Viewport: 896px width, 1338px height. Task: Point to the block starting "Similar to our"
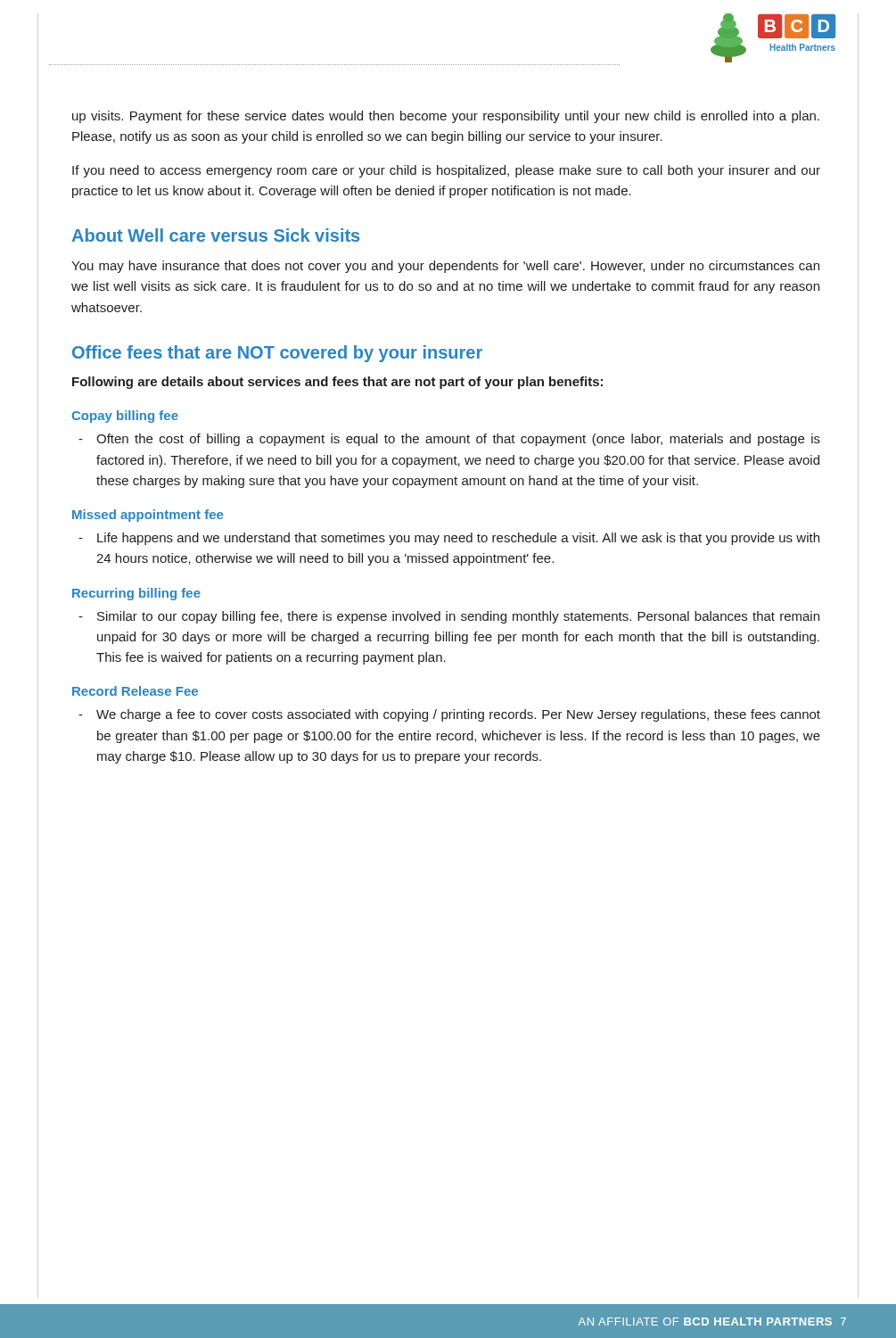pyautogui.click(x=458, y=636)
